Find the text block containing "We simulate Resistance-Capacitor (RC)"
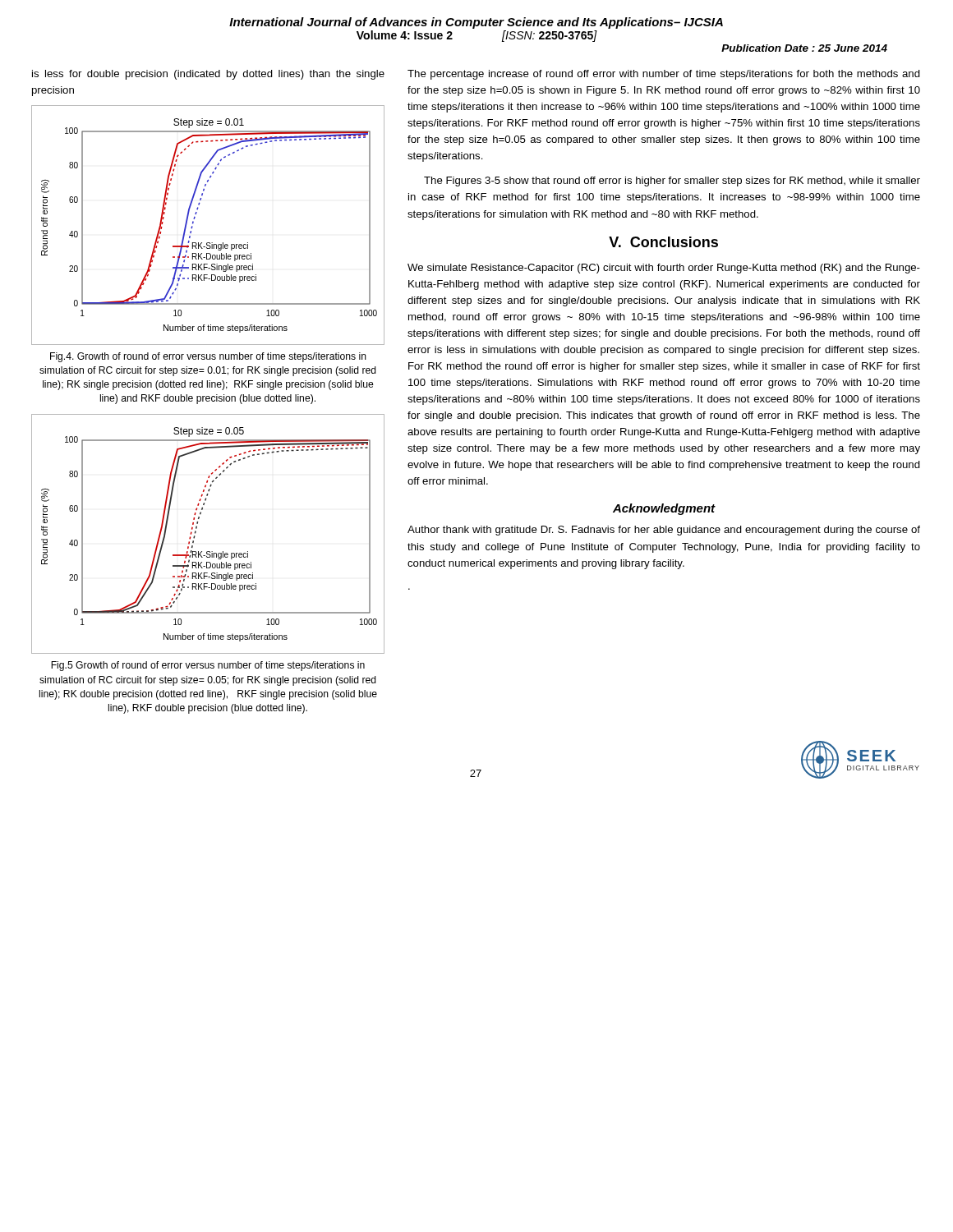 click(664, 374)
